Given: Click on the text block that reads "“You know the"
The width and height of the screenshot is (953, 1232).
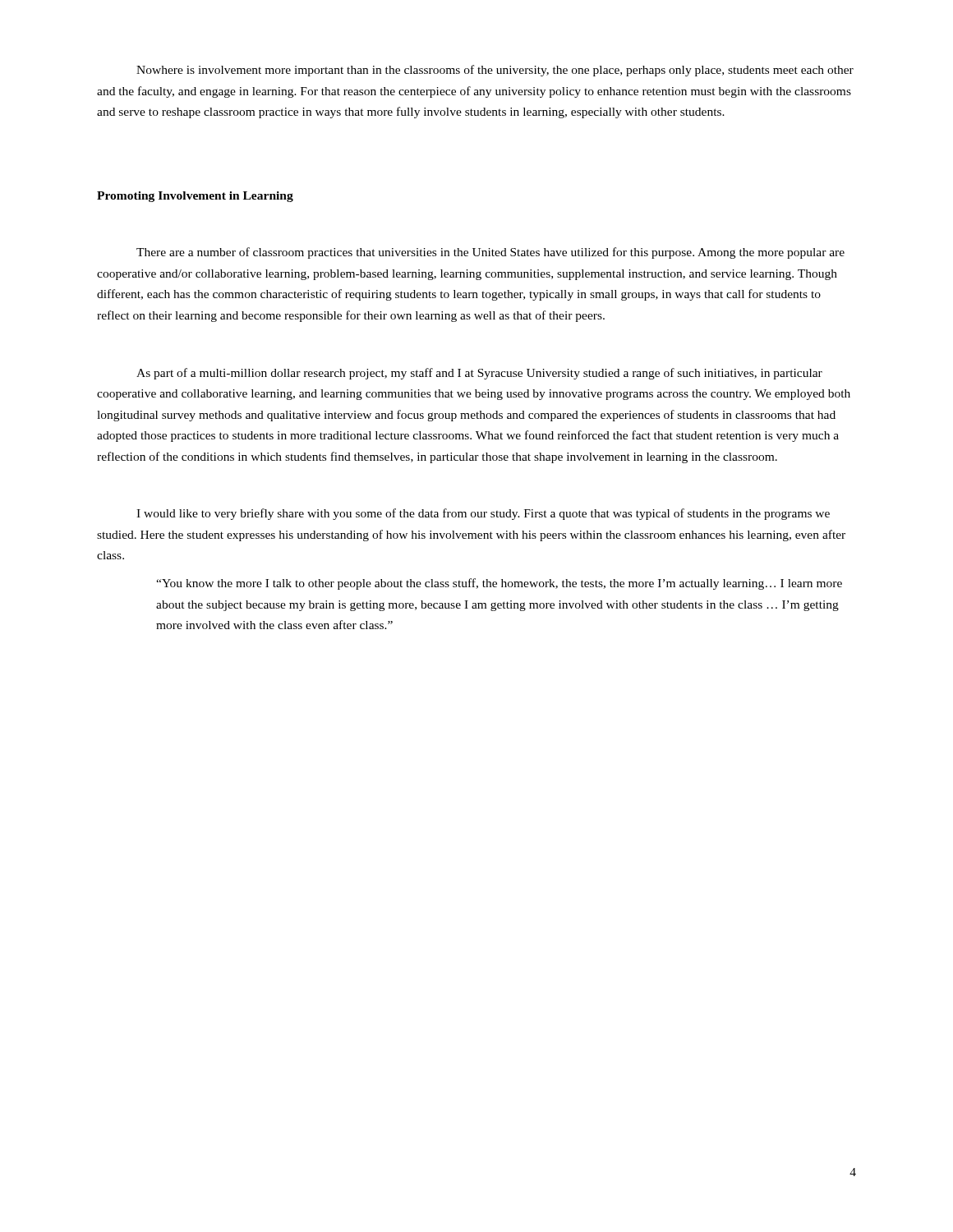Looking at the screenshot, I should click(x=506, y=604).
